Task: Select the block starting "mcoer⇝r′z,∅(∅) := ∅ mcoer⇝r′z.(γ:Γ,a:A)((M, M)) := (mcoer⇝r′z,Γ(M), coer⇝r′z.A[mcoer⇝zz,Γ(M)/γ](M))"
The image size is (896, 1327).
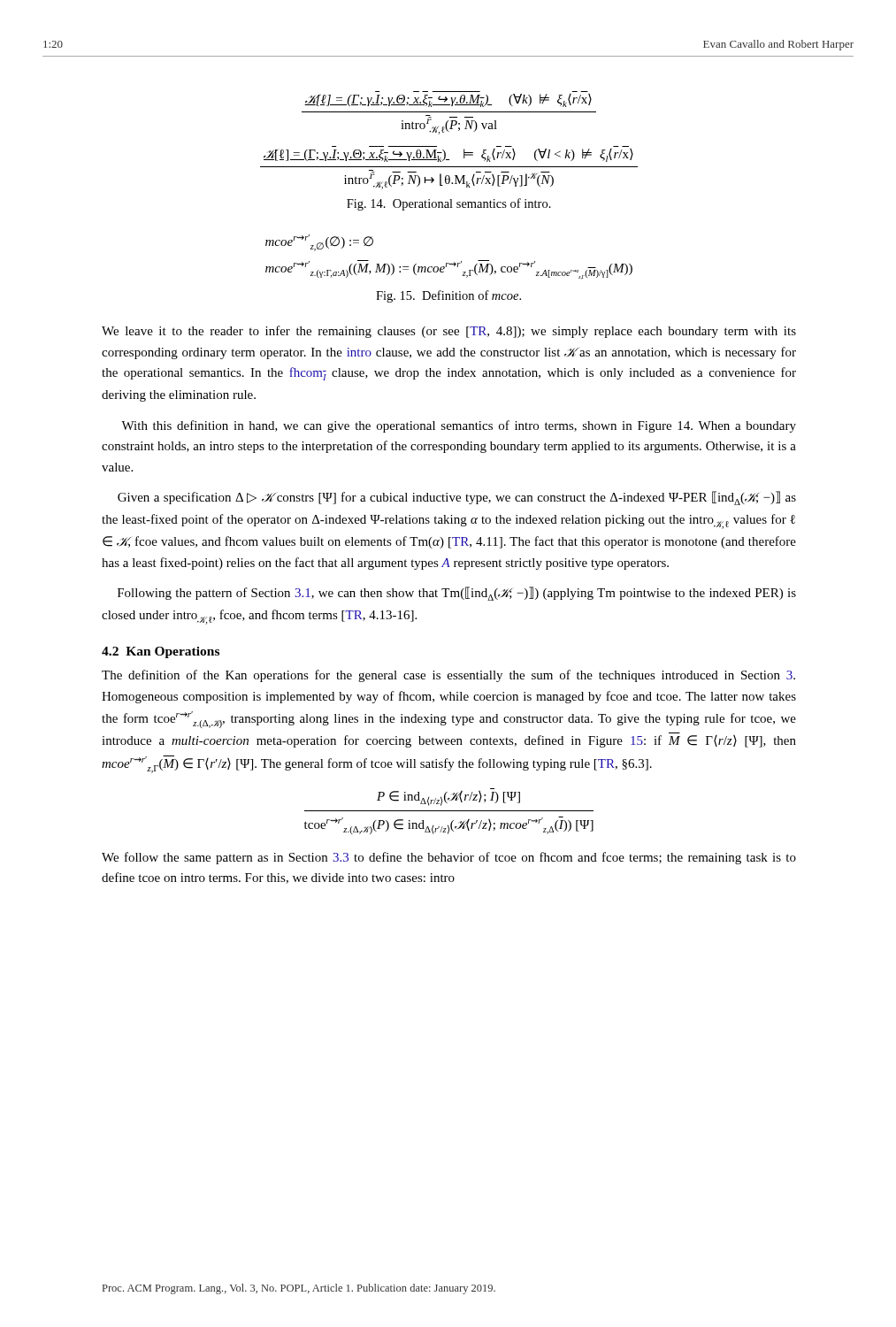Action: pos(449,256)
